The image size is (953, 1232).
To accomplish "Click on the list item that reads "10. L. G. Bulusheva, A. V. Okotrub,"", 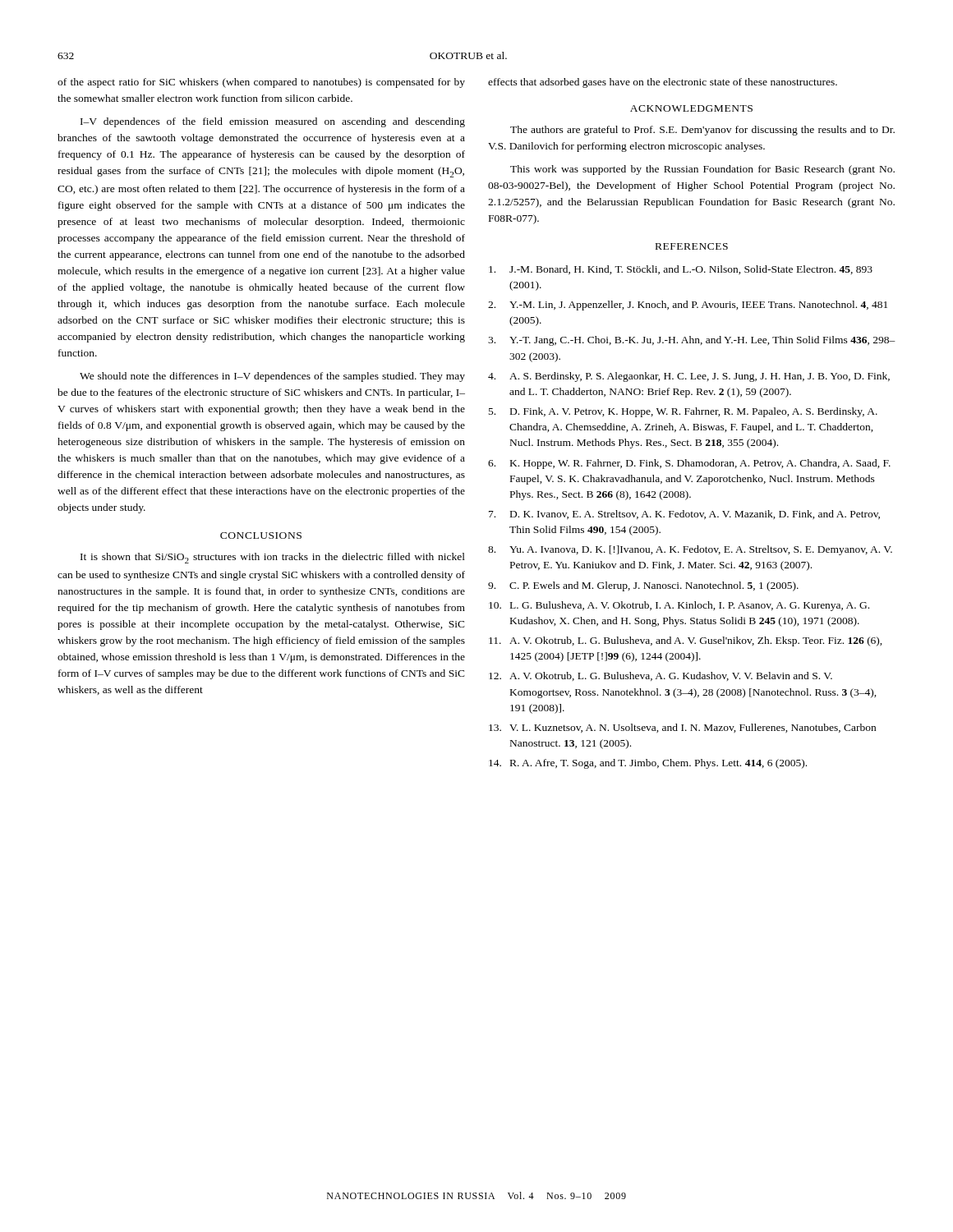I will coord(692,613).
